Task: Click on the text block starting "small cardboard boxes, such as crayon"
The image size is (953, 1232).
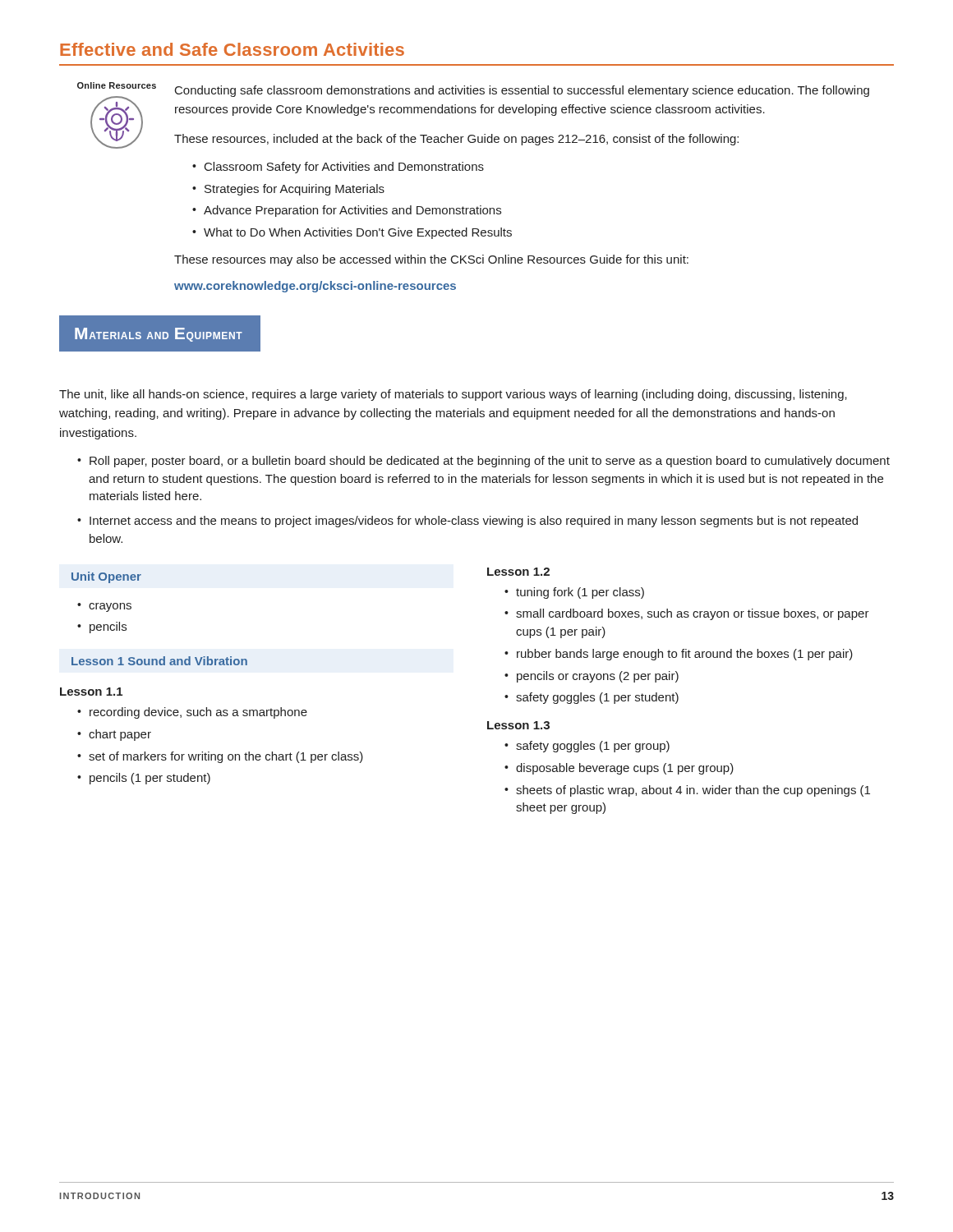Action: [692, 622]
